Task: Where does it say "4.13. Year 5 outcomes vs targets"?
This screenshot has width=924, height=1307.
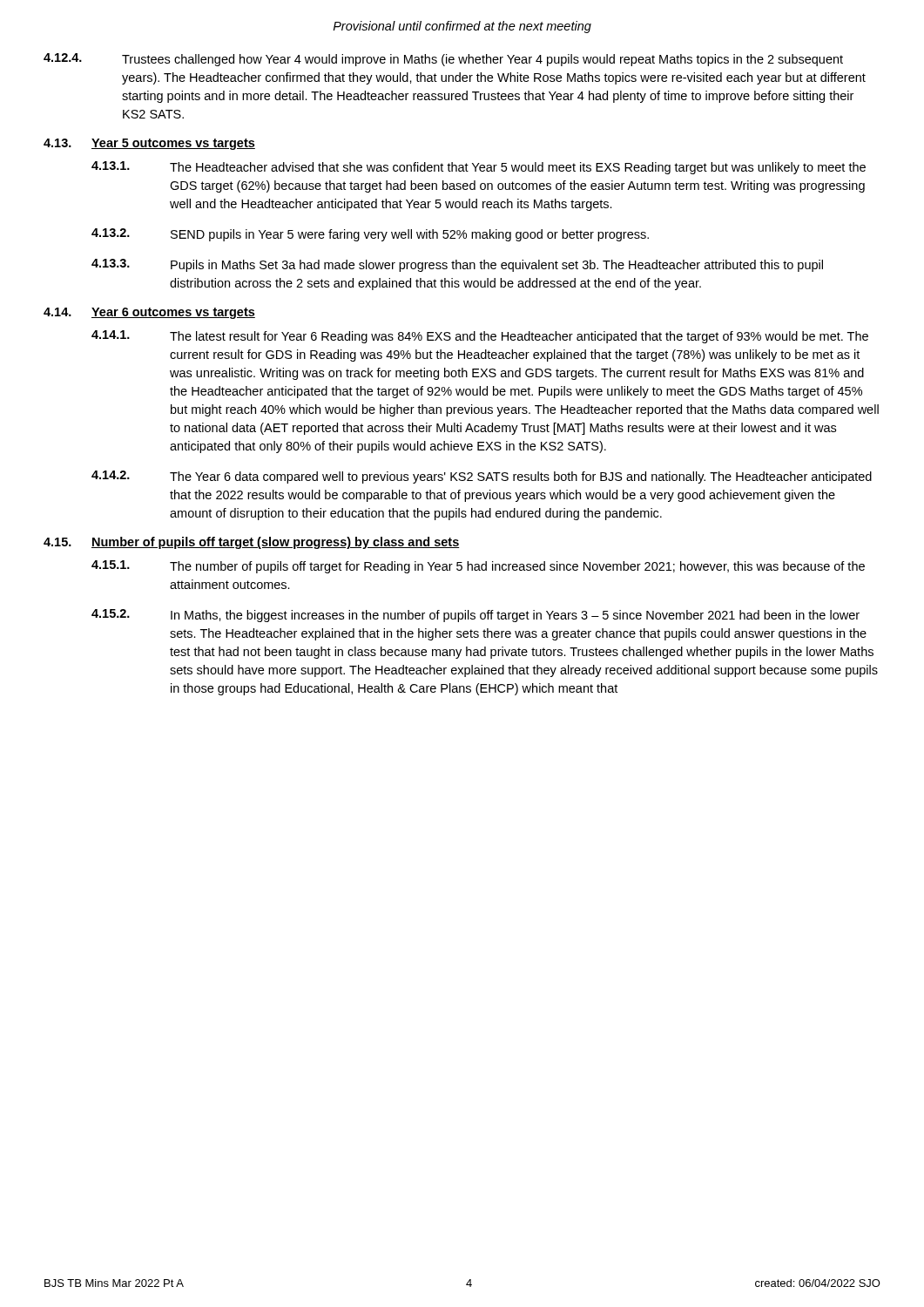Action: point(149,143)
